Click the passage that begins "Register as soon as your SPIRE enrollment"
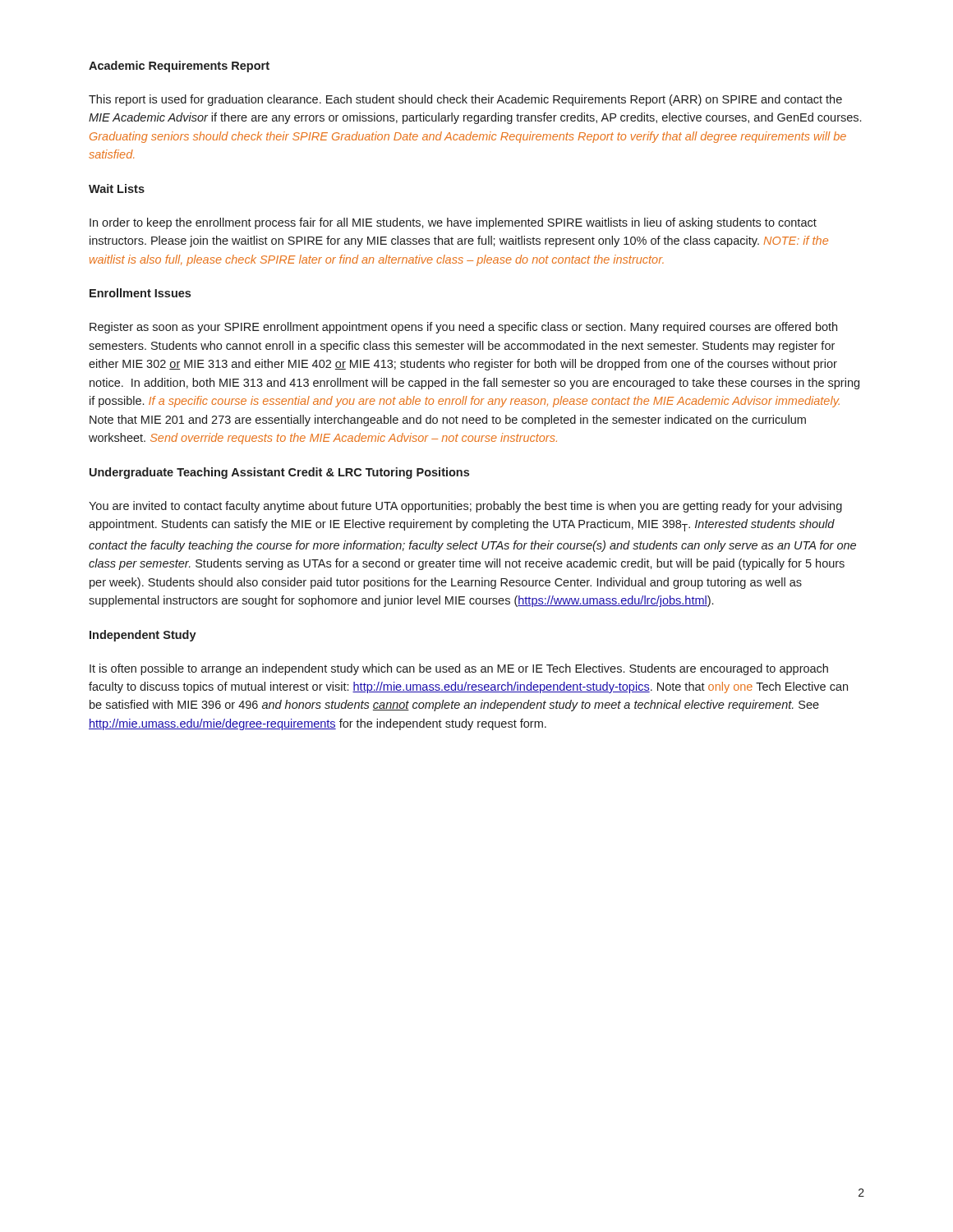 point(476,383)
